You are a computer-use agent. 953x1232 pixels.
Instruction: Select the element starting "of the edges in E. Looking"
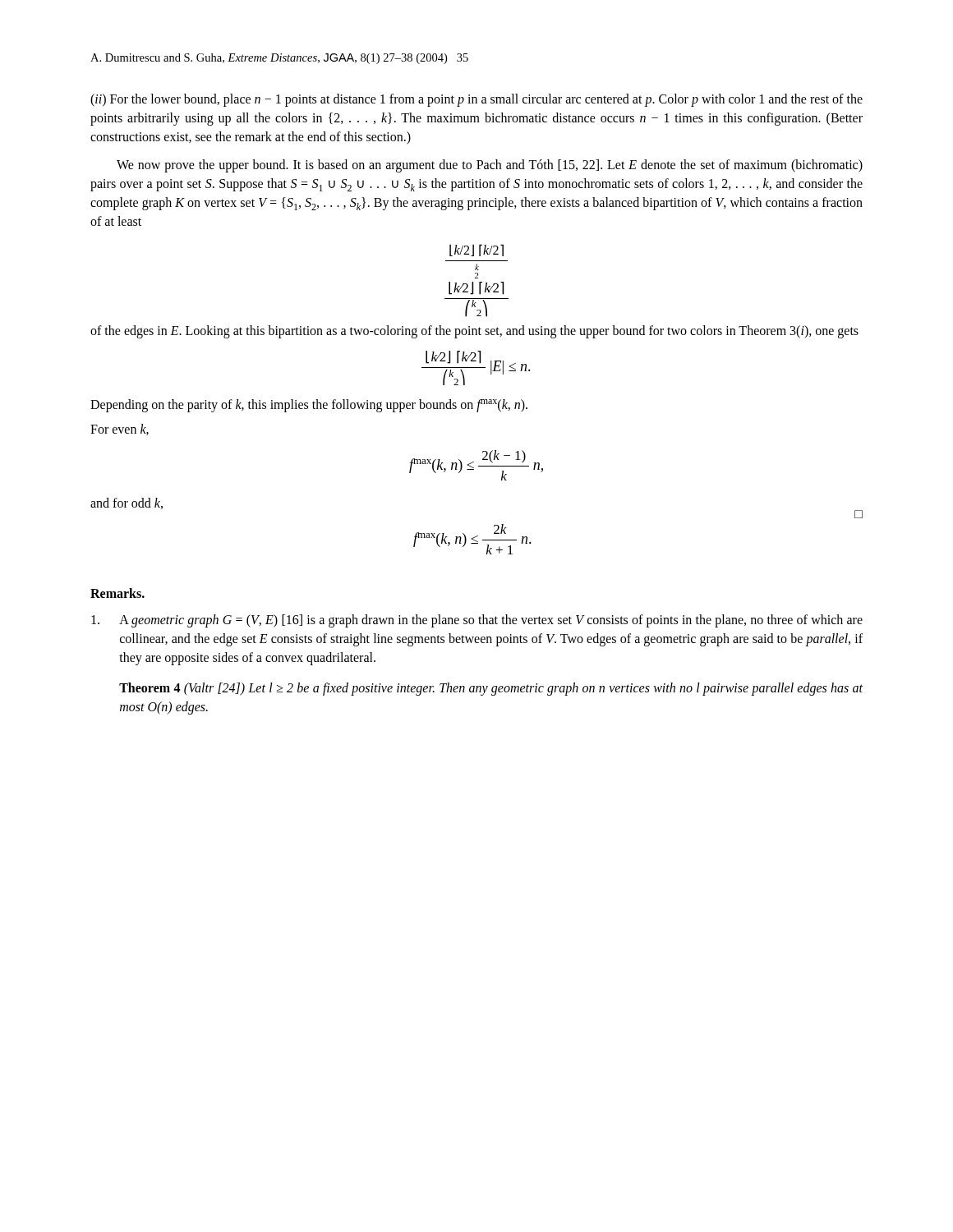[476, 331]
